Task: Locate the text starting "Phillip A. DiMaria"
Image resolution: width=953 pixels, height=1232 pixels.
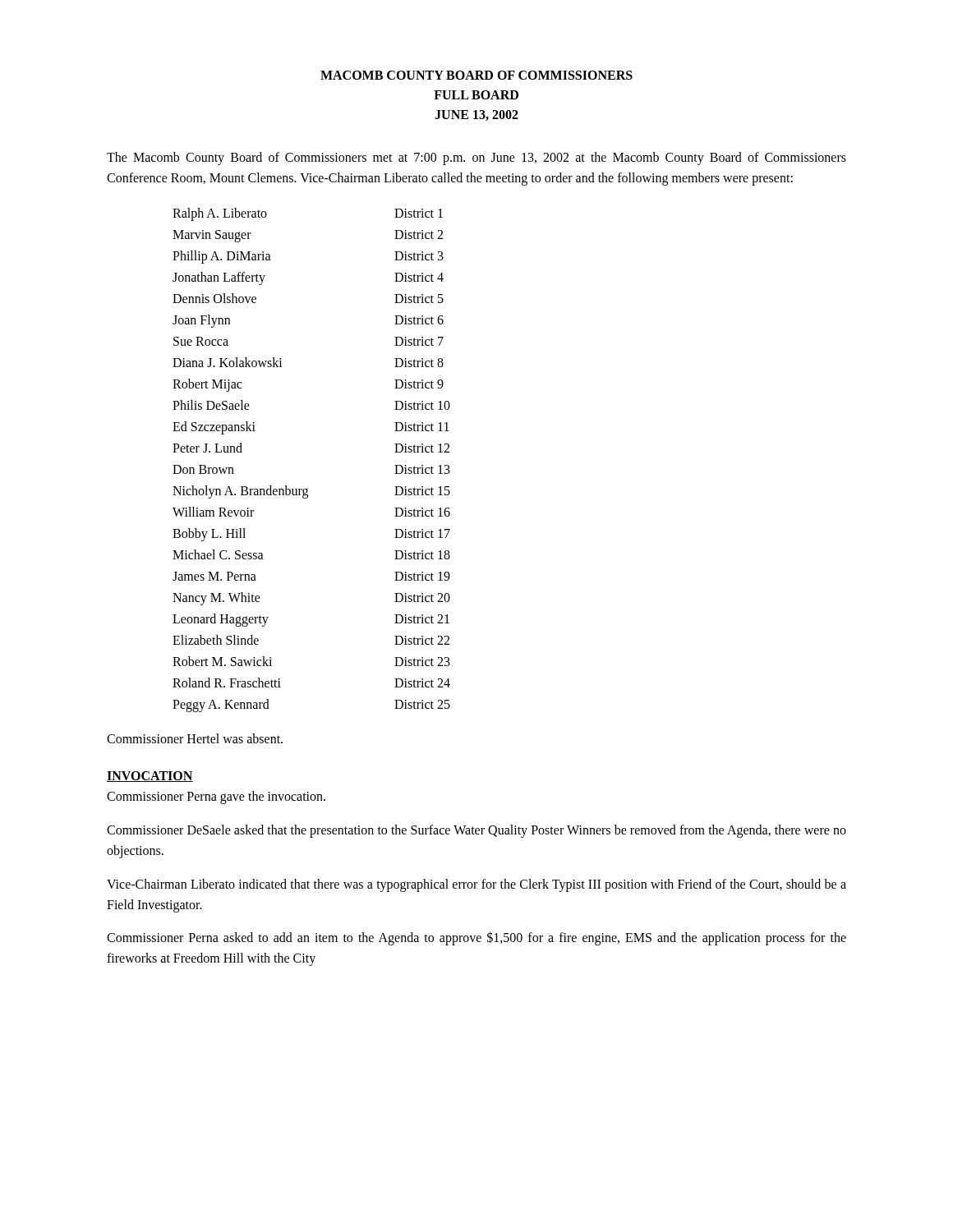Action: (215, 257)
